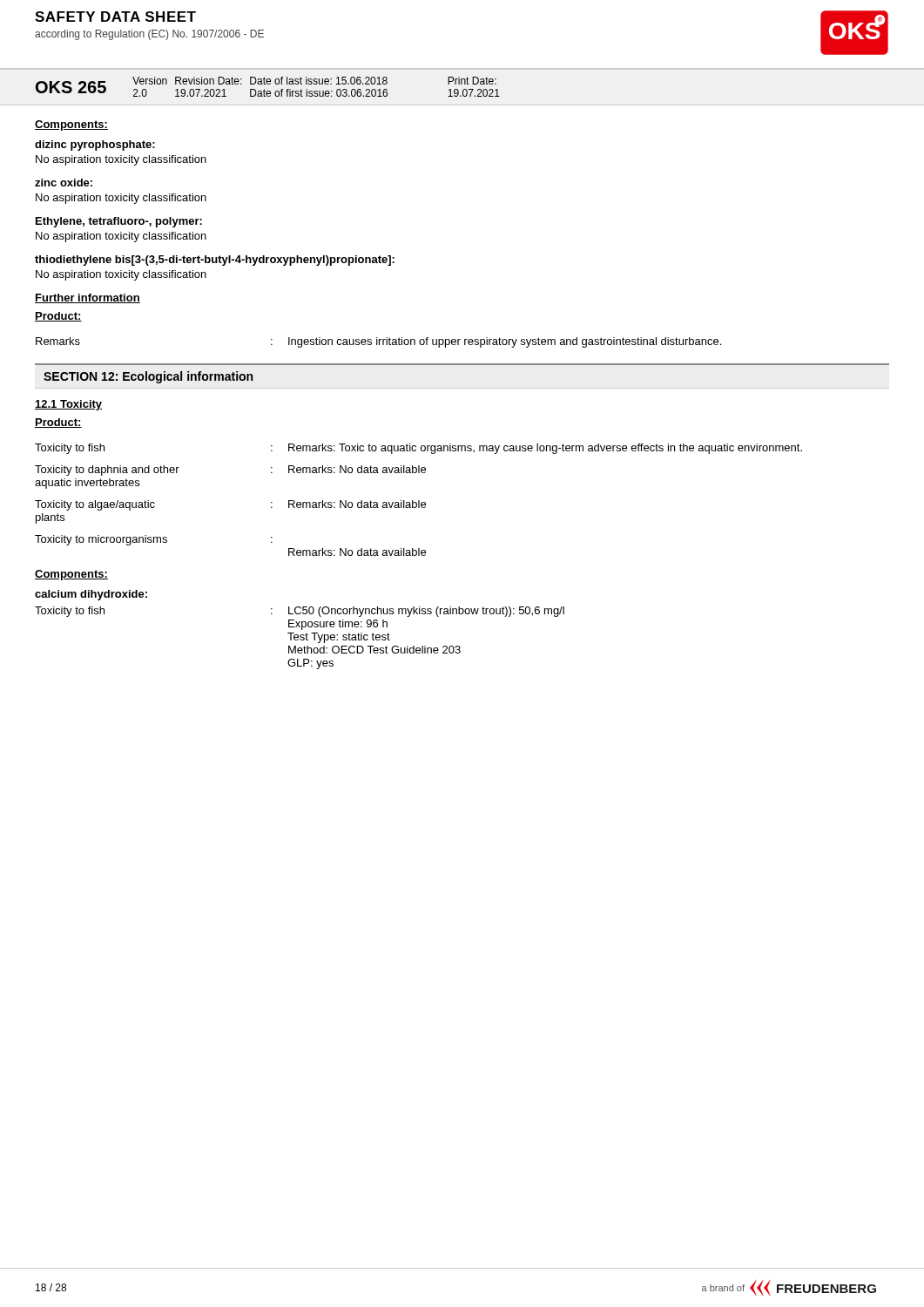Select the region starting "SECTION 12: Ecological"
Screen dimensions: 1307x924
tap(149, 376)
